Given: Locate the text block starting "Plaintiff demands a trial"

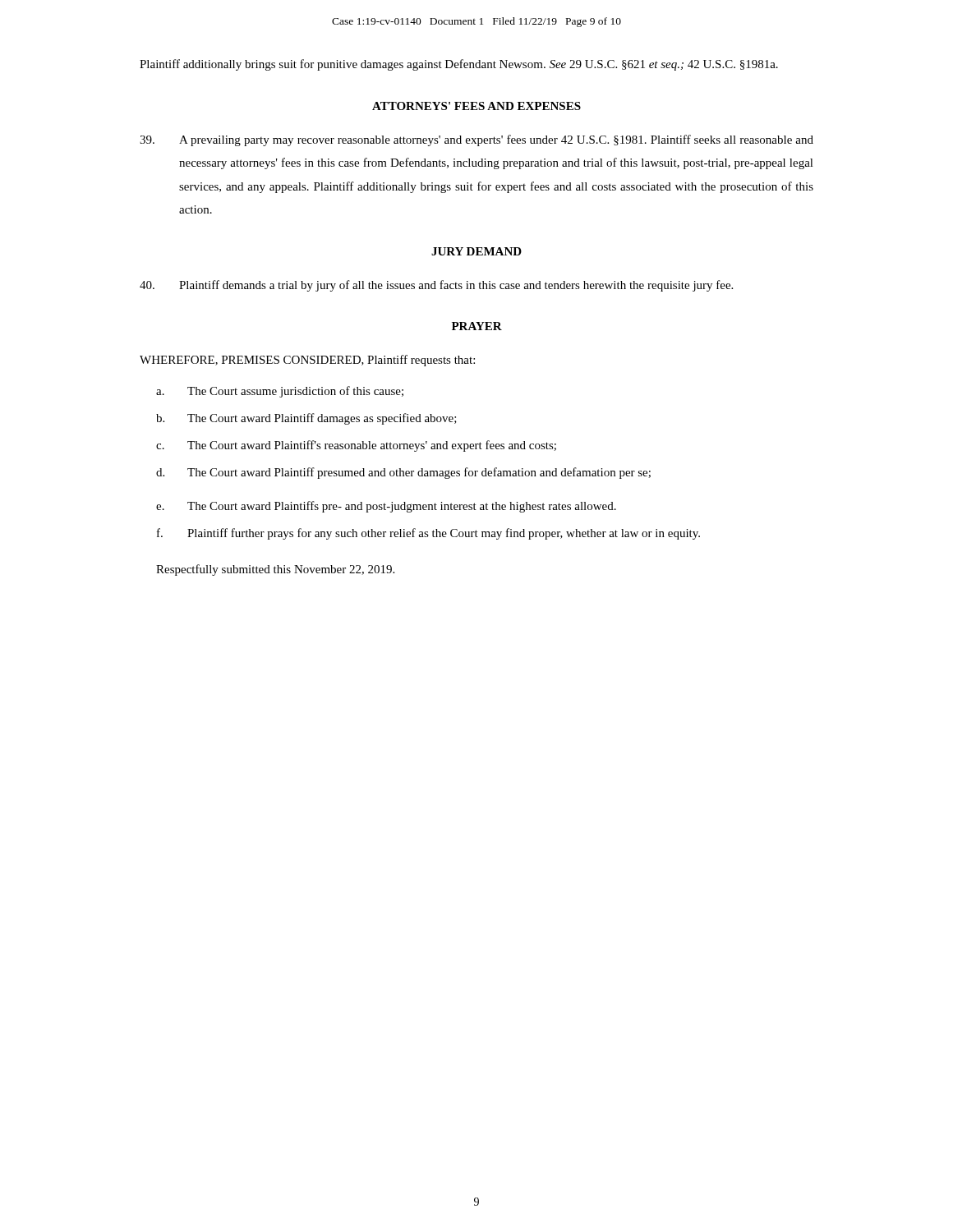Looking at the screenshot, I should point(476,285).
